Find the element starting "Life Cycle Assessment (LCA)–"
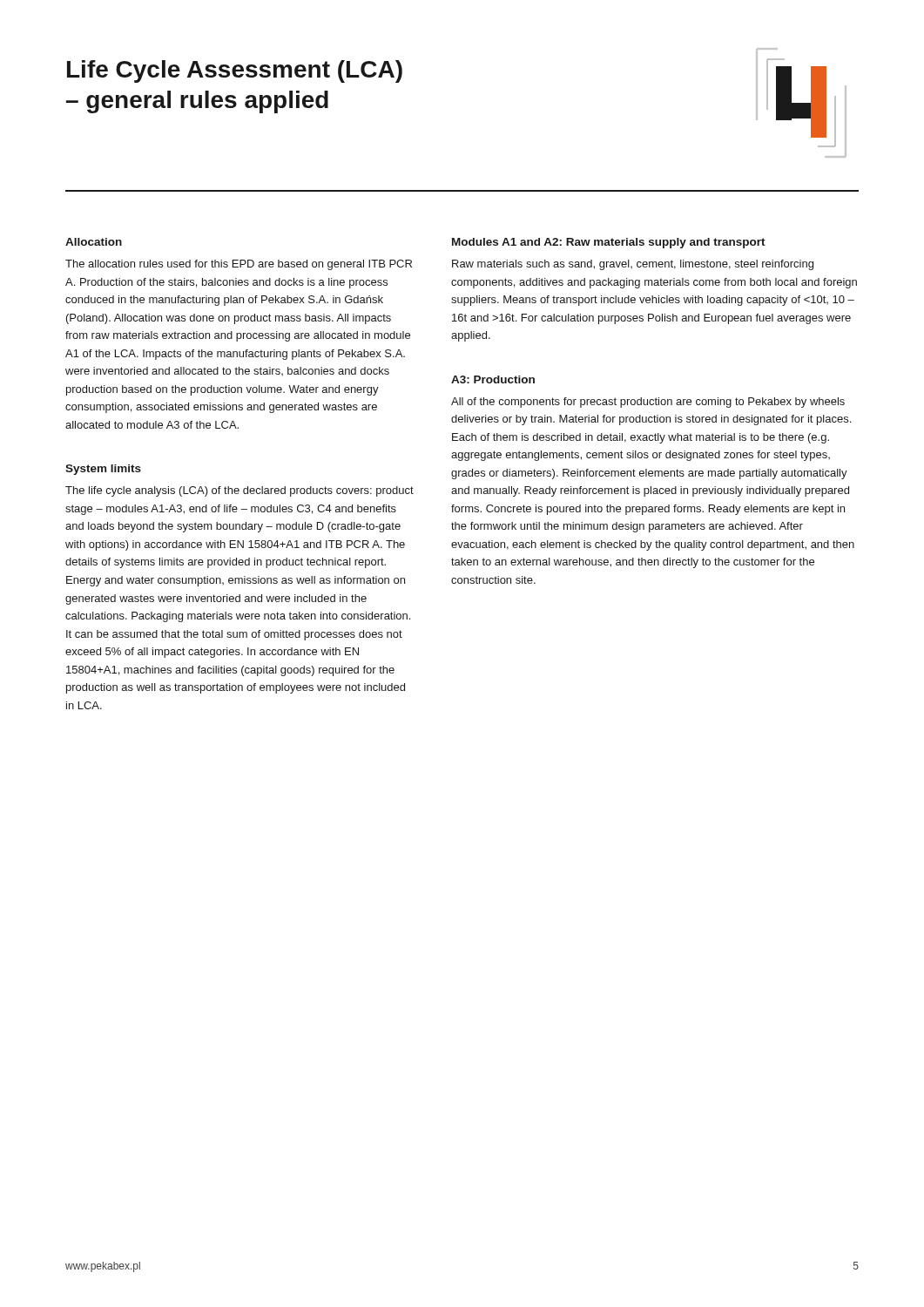The height and width of the screenshot is (1307, 924). pos(234,85)
